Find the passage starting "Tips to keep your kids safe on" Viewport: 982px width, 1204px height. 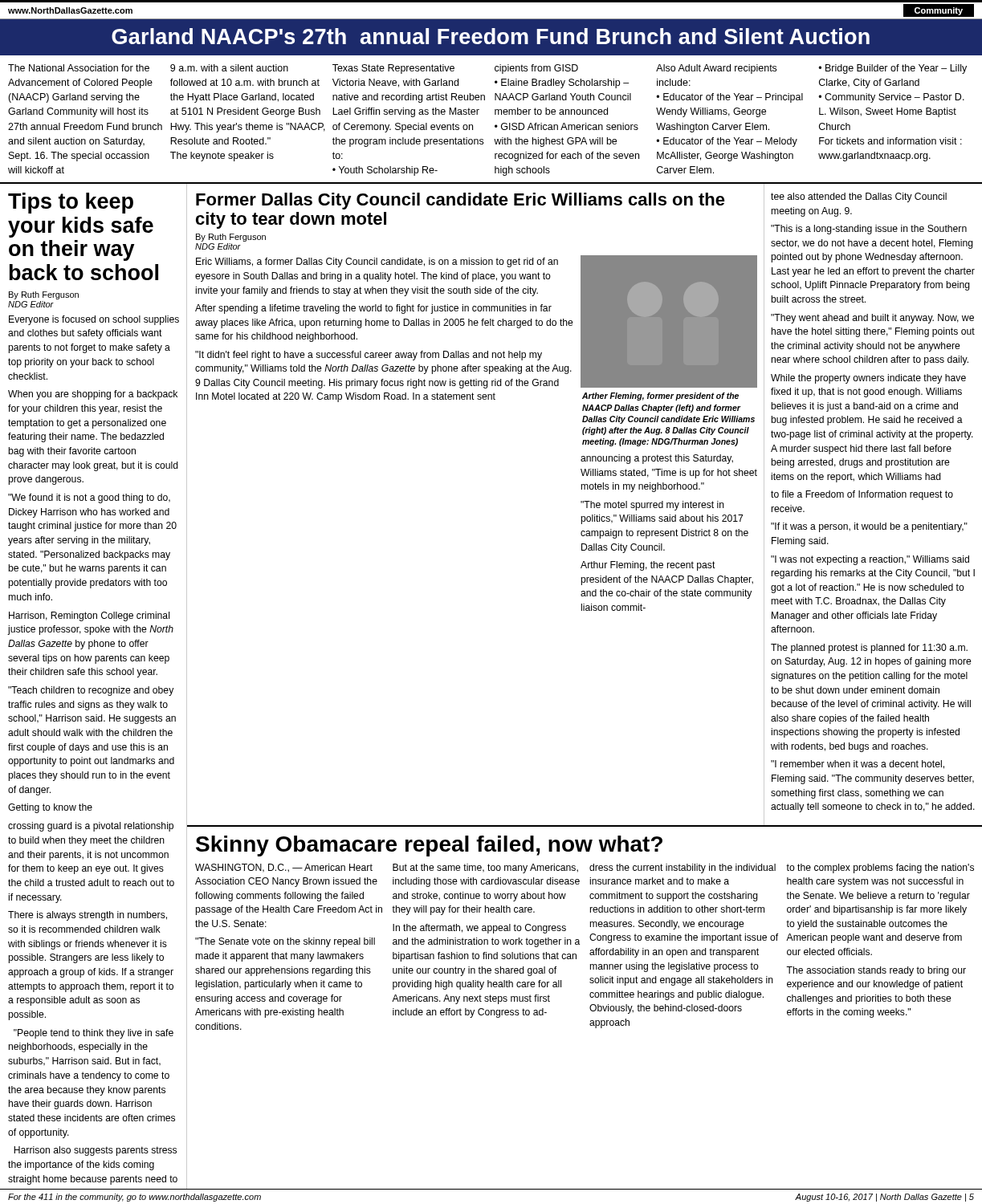tap(84, 238)
